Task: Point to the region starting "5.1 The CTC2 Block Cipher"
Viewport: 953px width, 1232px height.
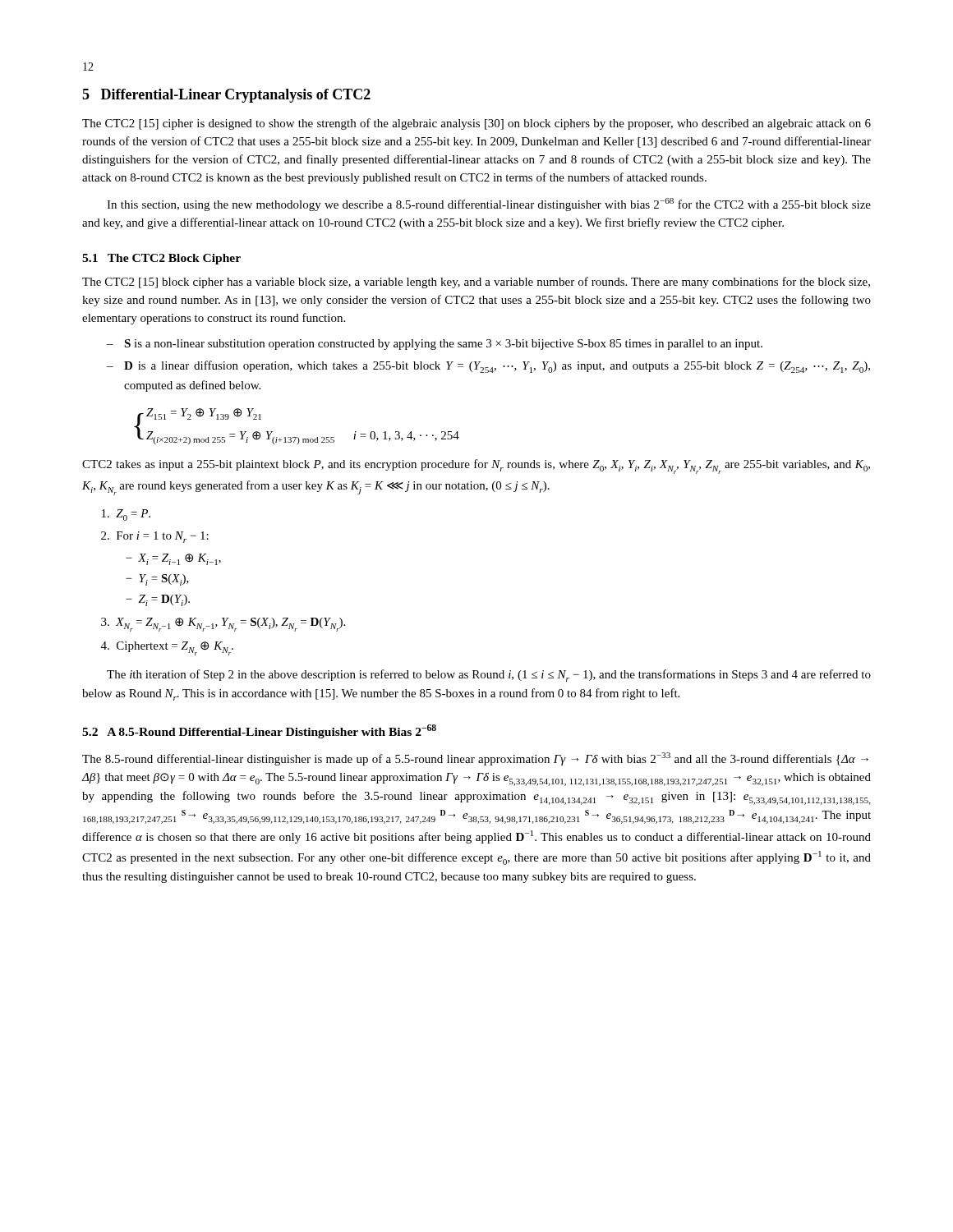Action: [x=161, y=257]
